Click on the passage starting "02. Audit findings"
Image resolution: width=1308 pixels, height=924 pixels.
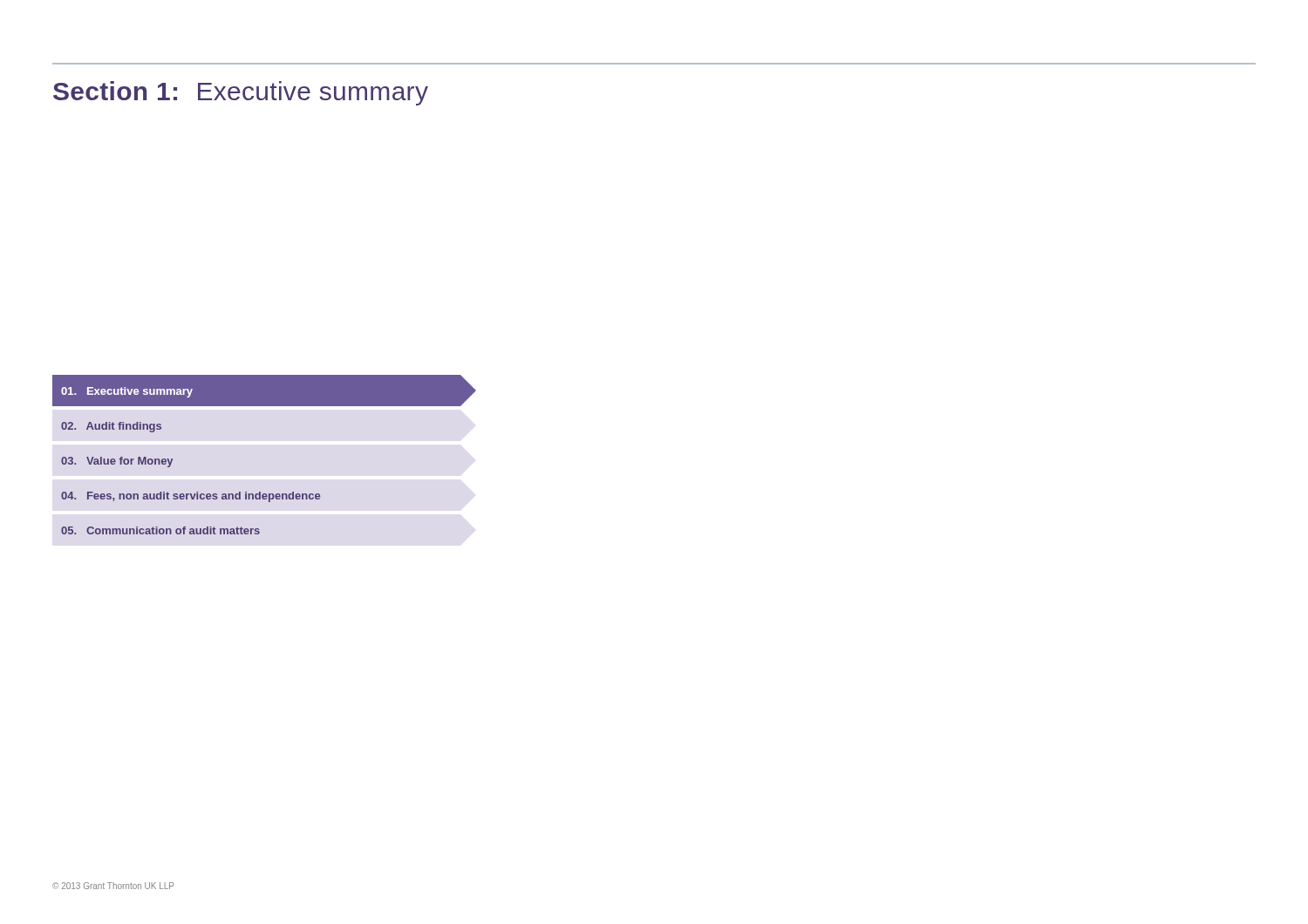pyautogui.click(x=111, y=427)
